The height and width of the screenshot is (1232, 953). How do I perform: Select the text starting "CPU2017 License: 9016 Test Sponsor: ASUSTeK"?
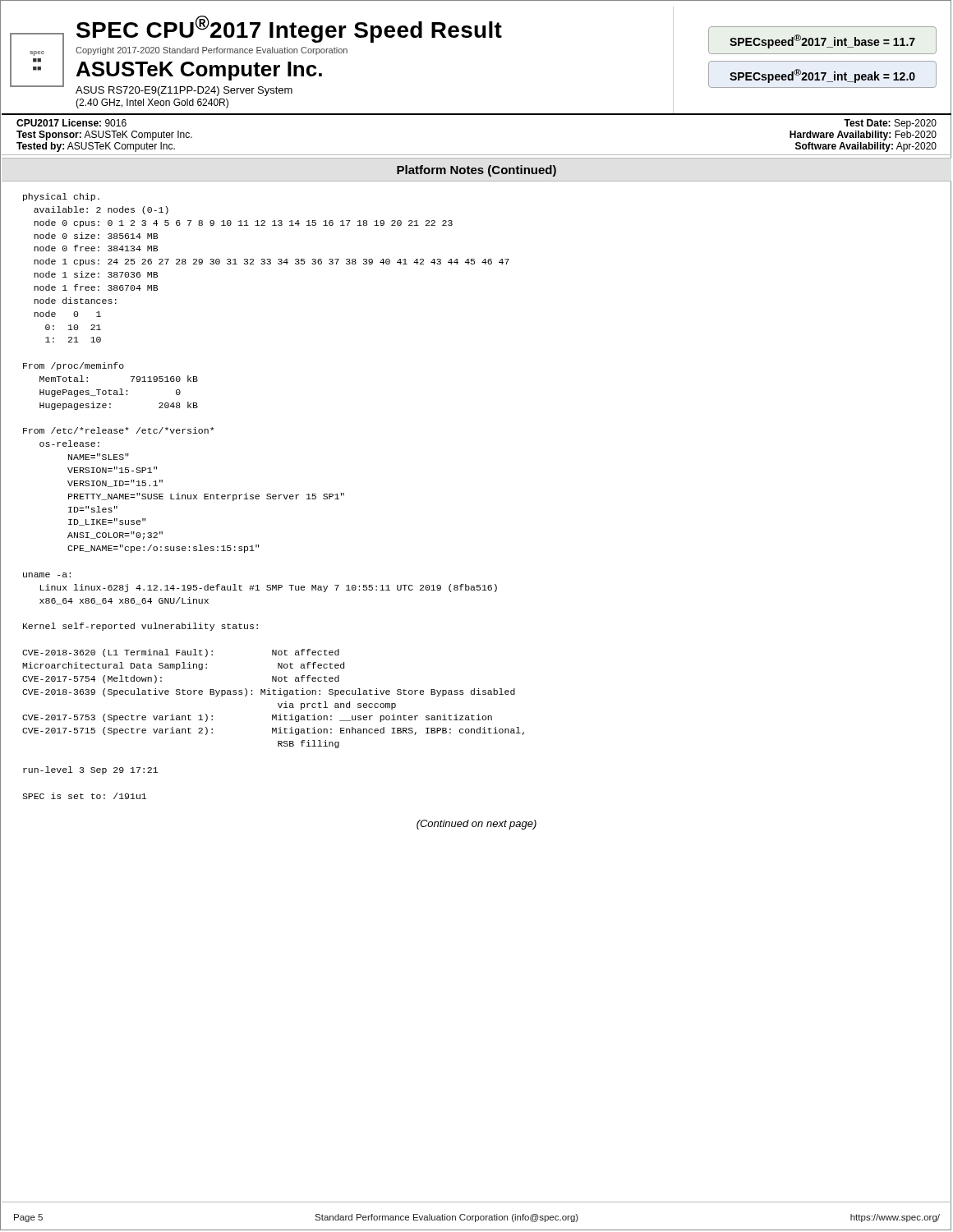69,124
